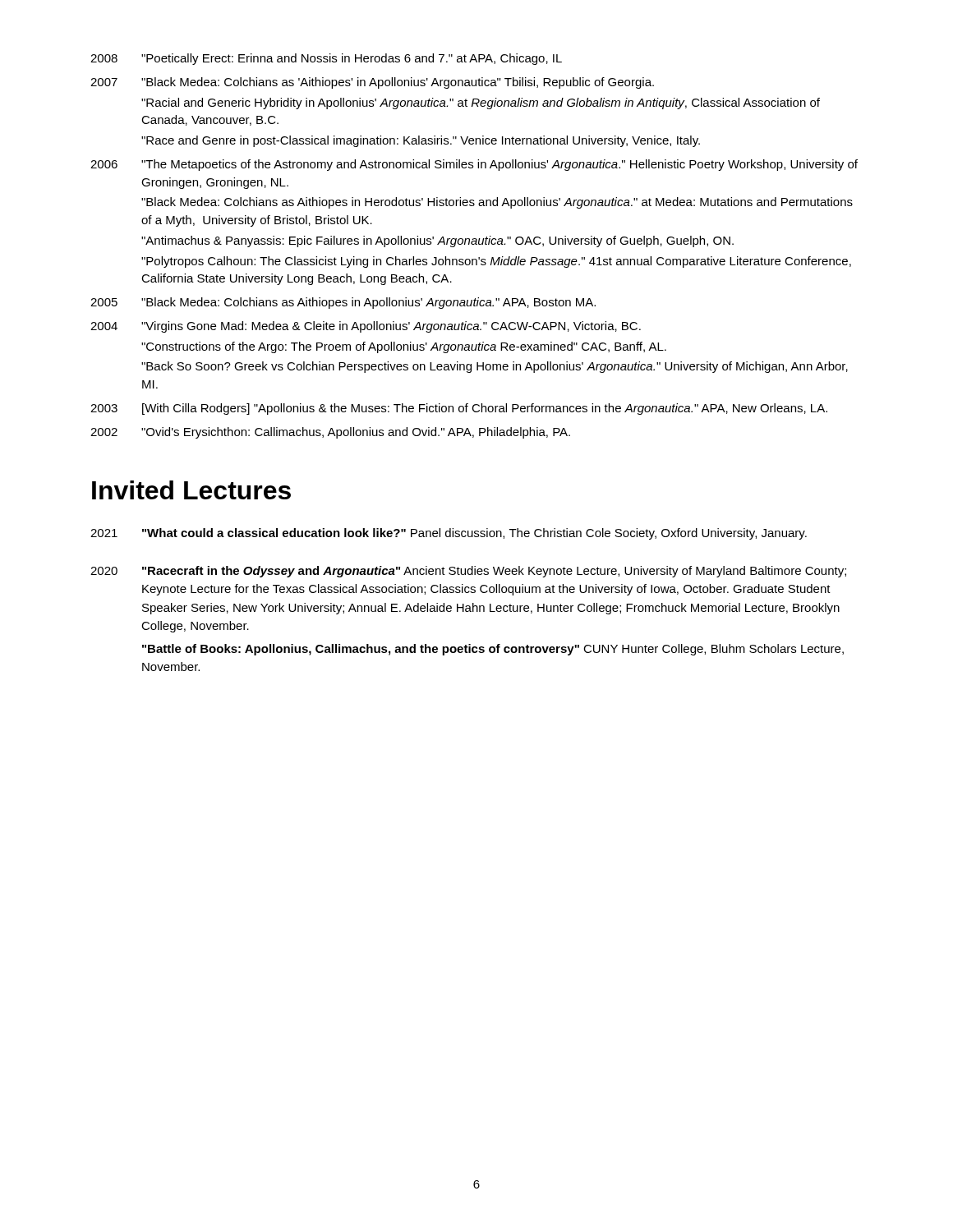Locate the block of text that opens with "2007 "Black Medea: Colchians as"
Image resolution: width=953 pixels, height=1232 pixels.
coord(476,112)
